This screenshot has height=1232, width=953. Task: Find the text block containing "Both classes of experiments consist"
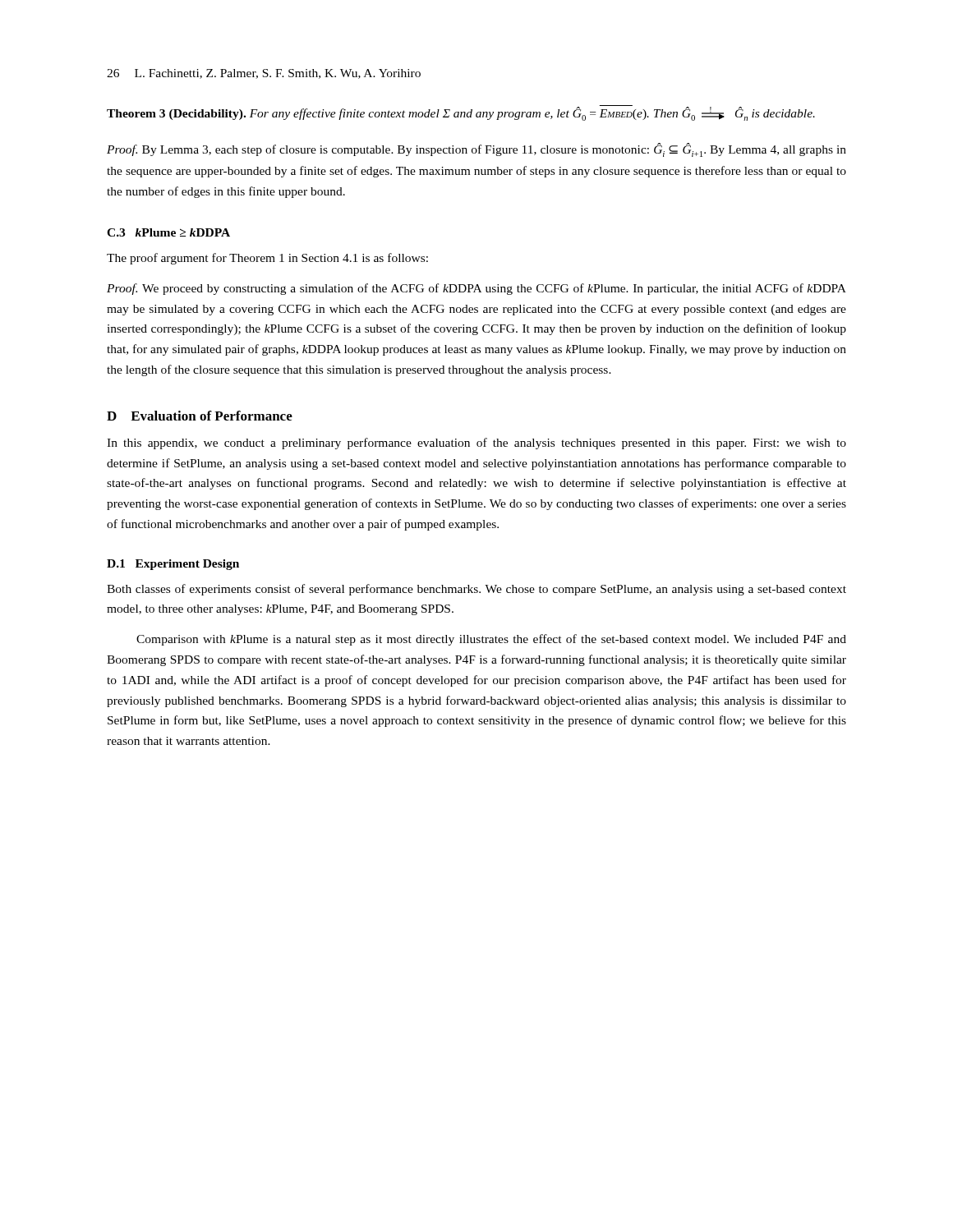point(476,598)
